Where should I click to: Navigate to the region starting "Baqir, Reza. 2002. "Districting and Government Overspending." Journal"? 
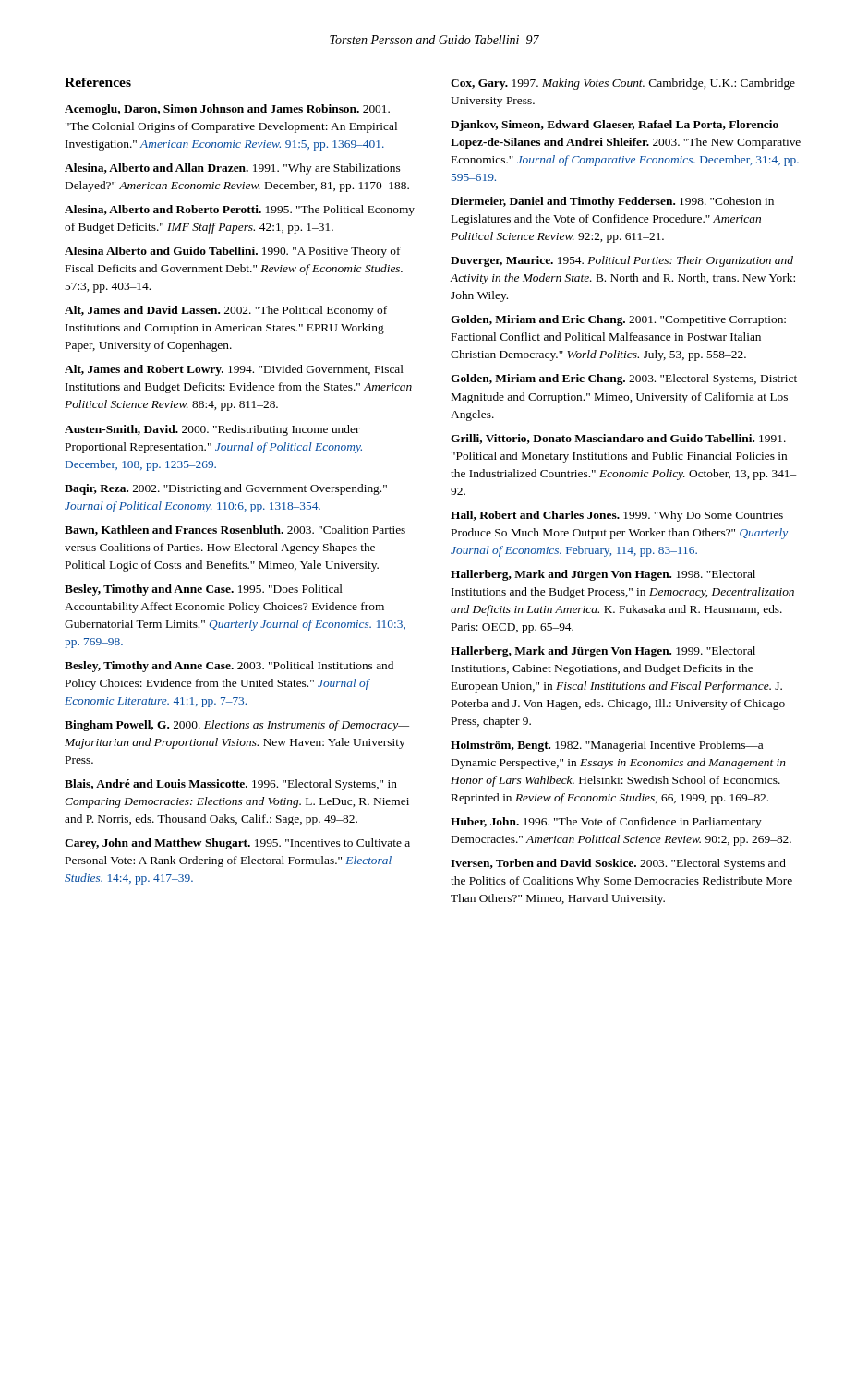226,496
